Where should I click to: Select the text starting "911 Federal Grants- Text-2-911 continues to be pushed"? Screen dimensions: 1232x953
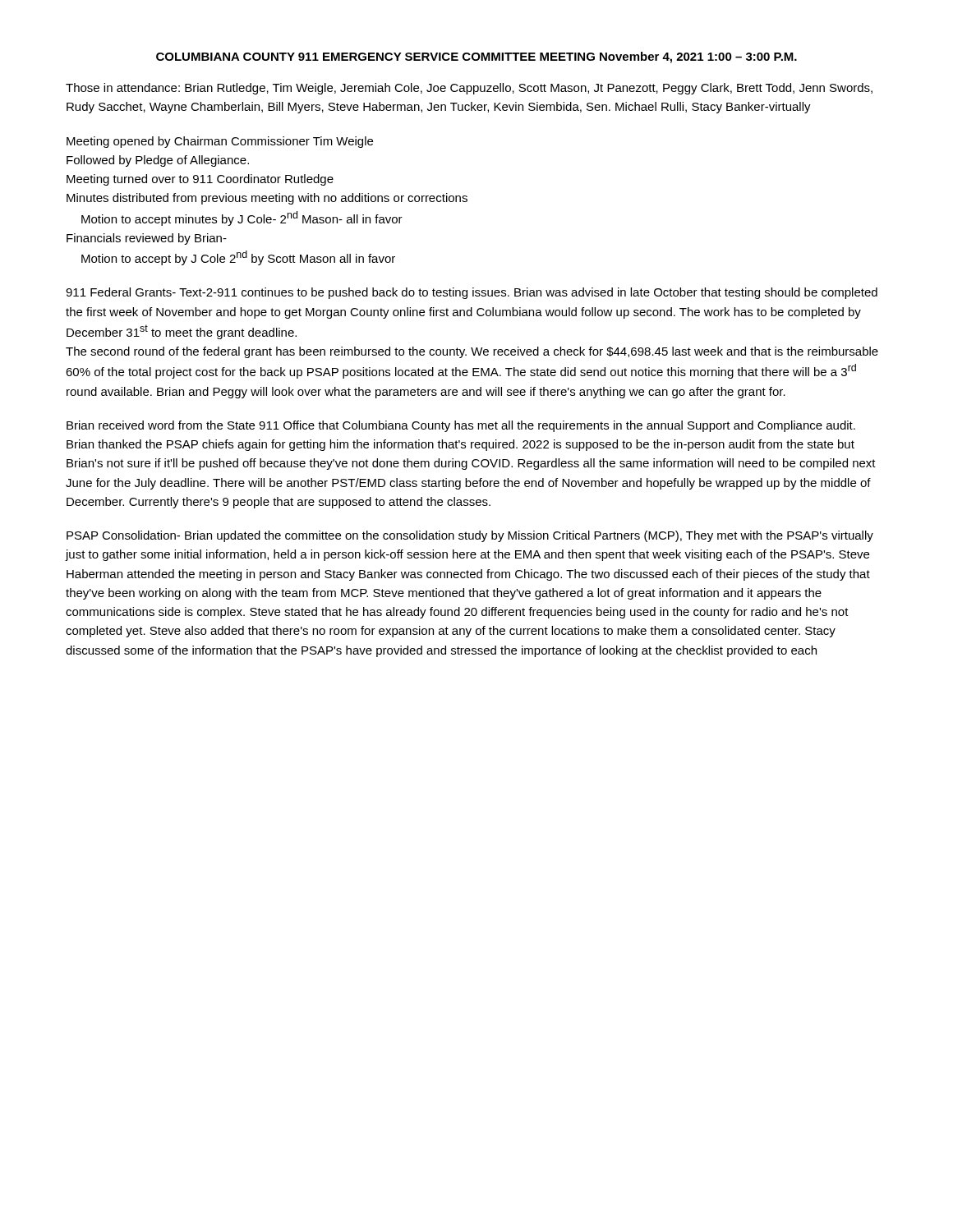[x=472, y=342]
